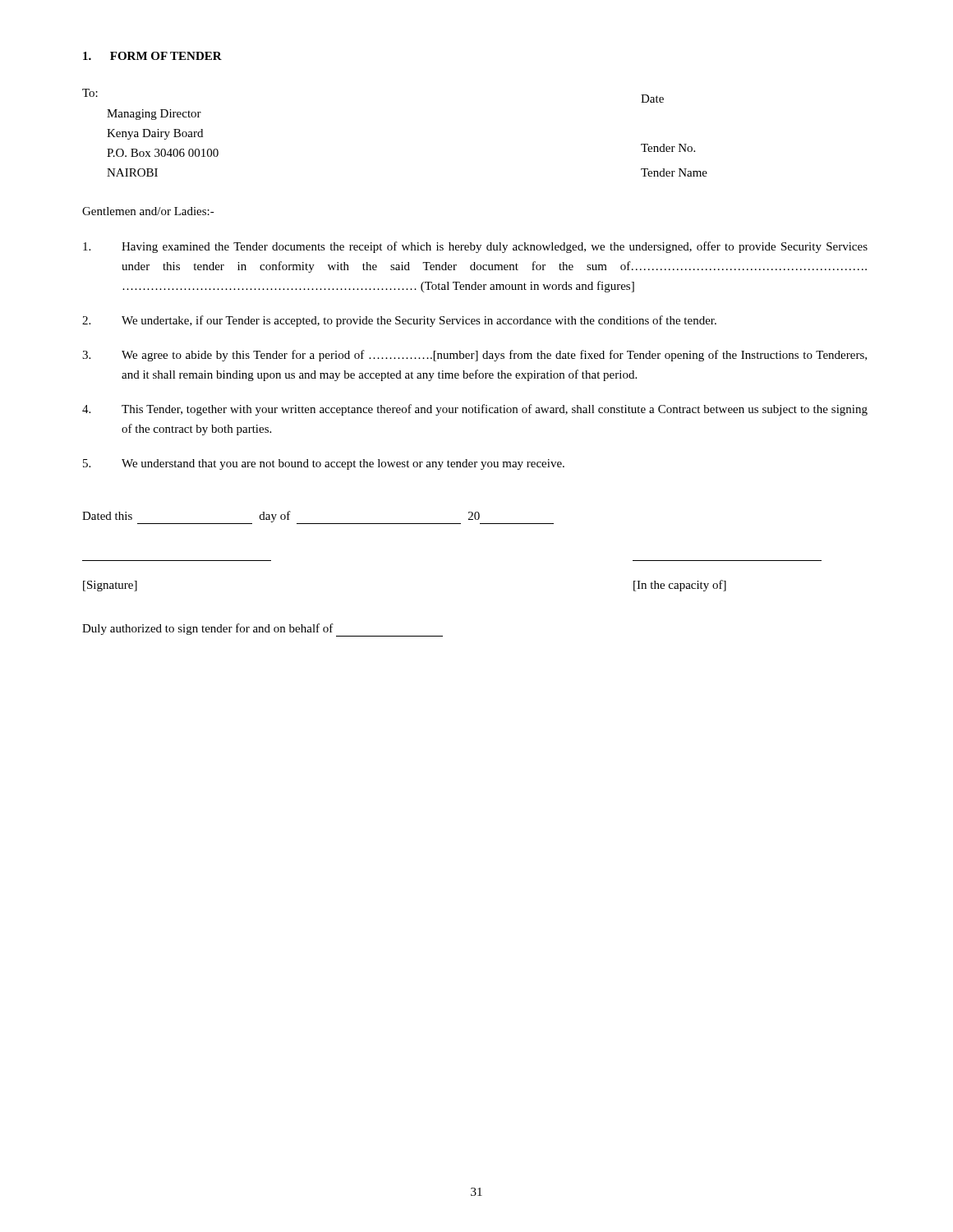Click on the region starting "To: Managing Director"
Screen dimensions: 1232x953
[89, 95]
